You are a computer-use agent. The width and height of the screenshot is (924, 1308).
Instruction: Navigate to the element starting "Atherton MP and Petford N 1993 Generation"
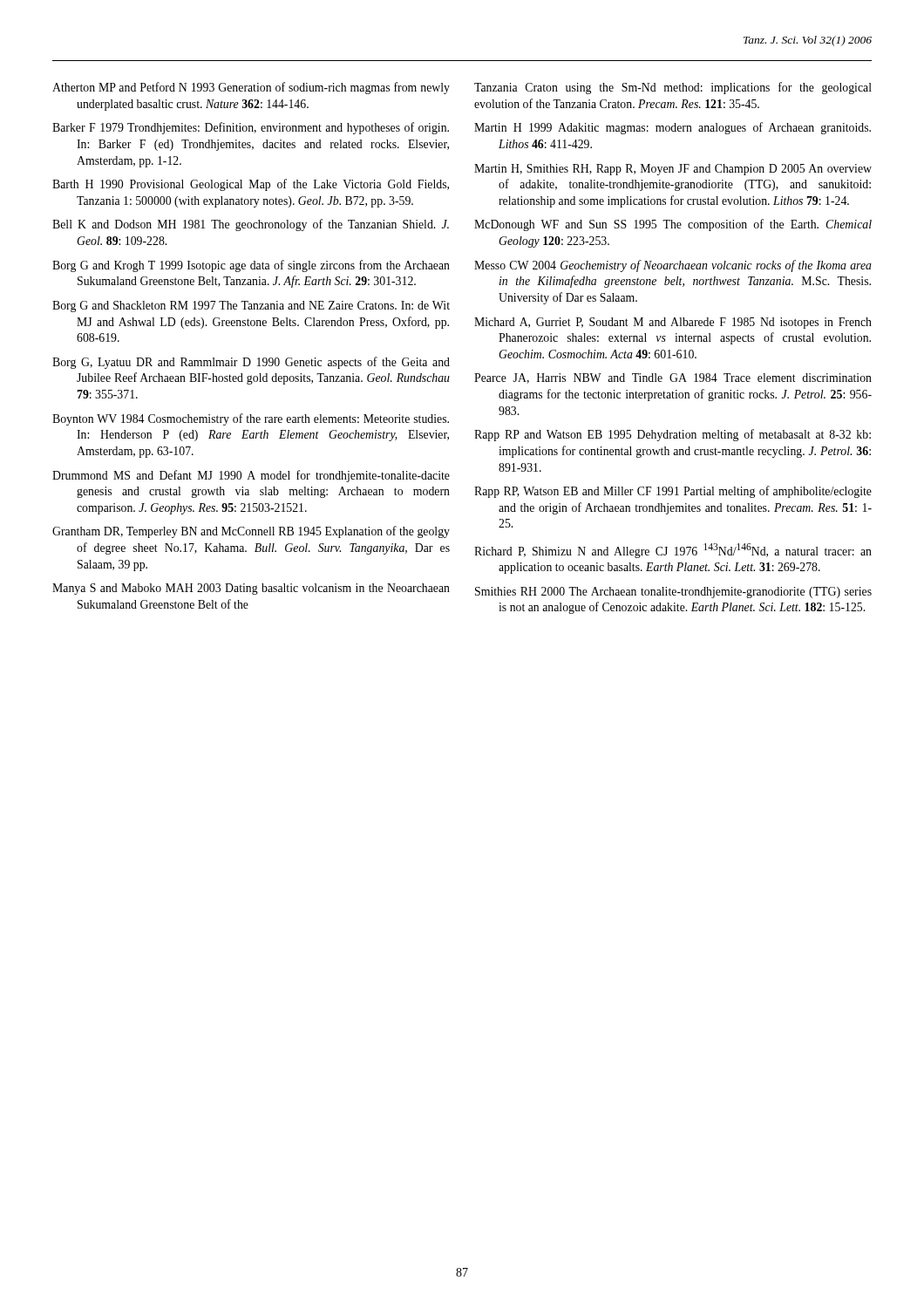coord(251,96)
